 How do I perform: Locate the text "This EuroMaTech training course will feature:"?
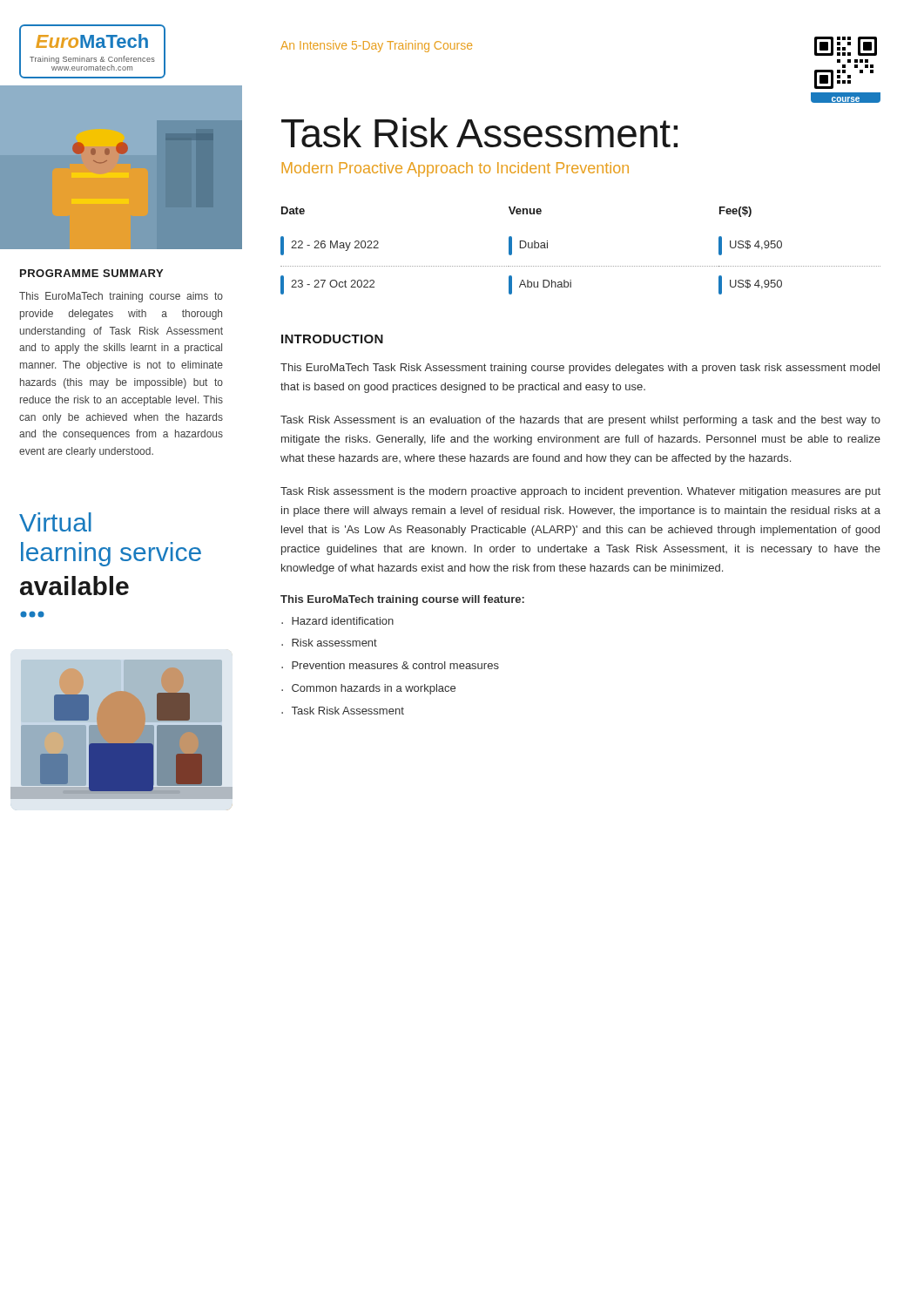(403, 599)
